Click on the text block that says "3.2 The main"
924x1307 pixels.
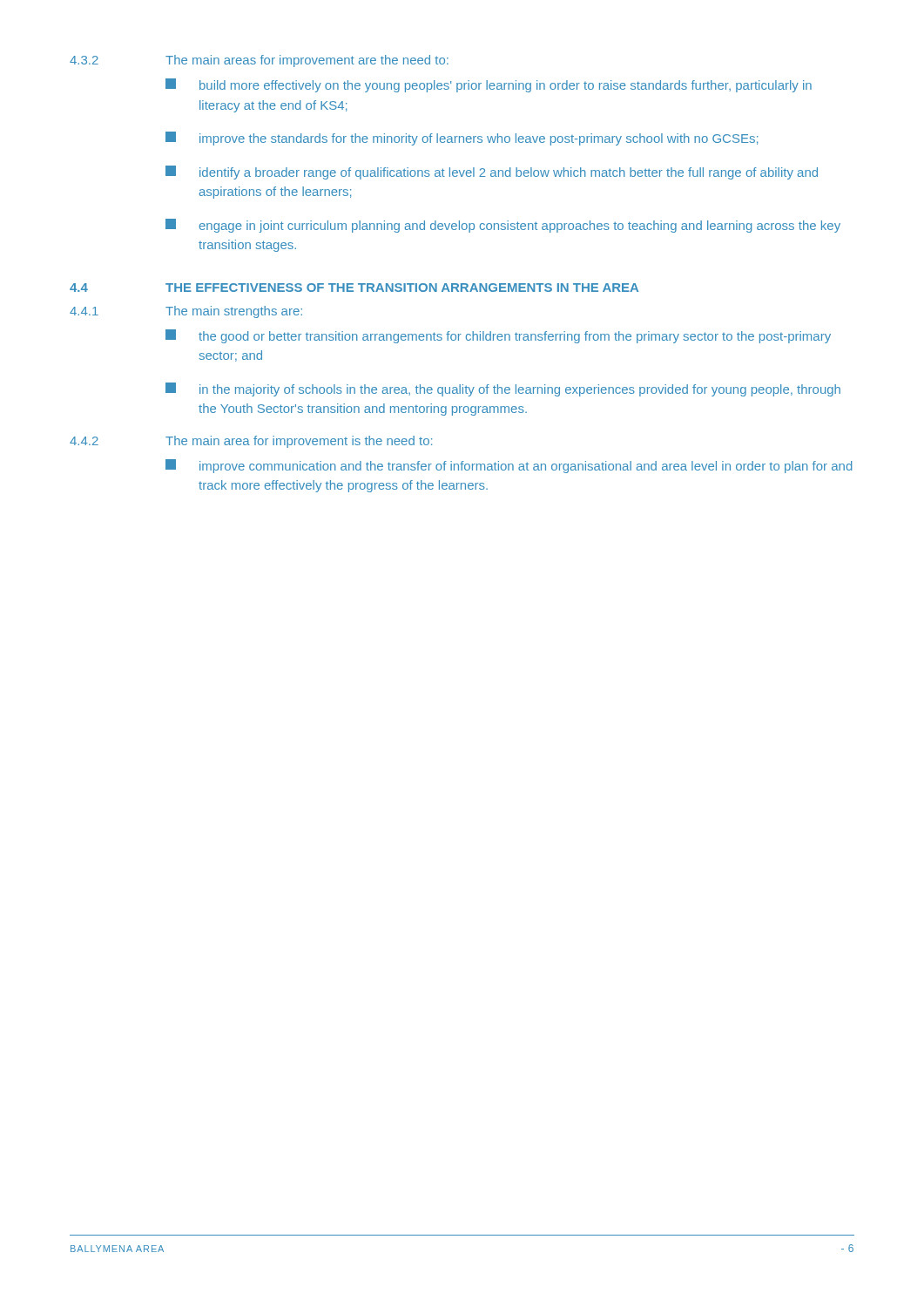259,61
